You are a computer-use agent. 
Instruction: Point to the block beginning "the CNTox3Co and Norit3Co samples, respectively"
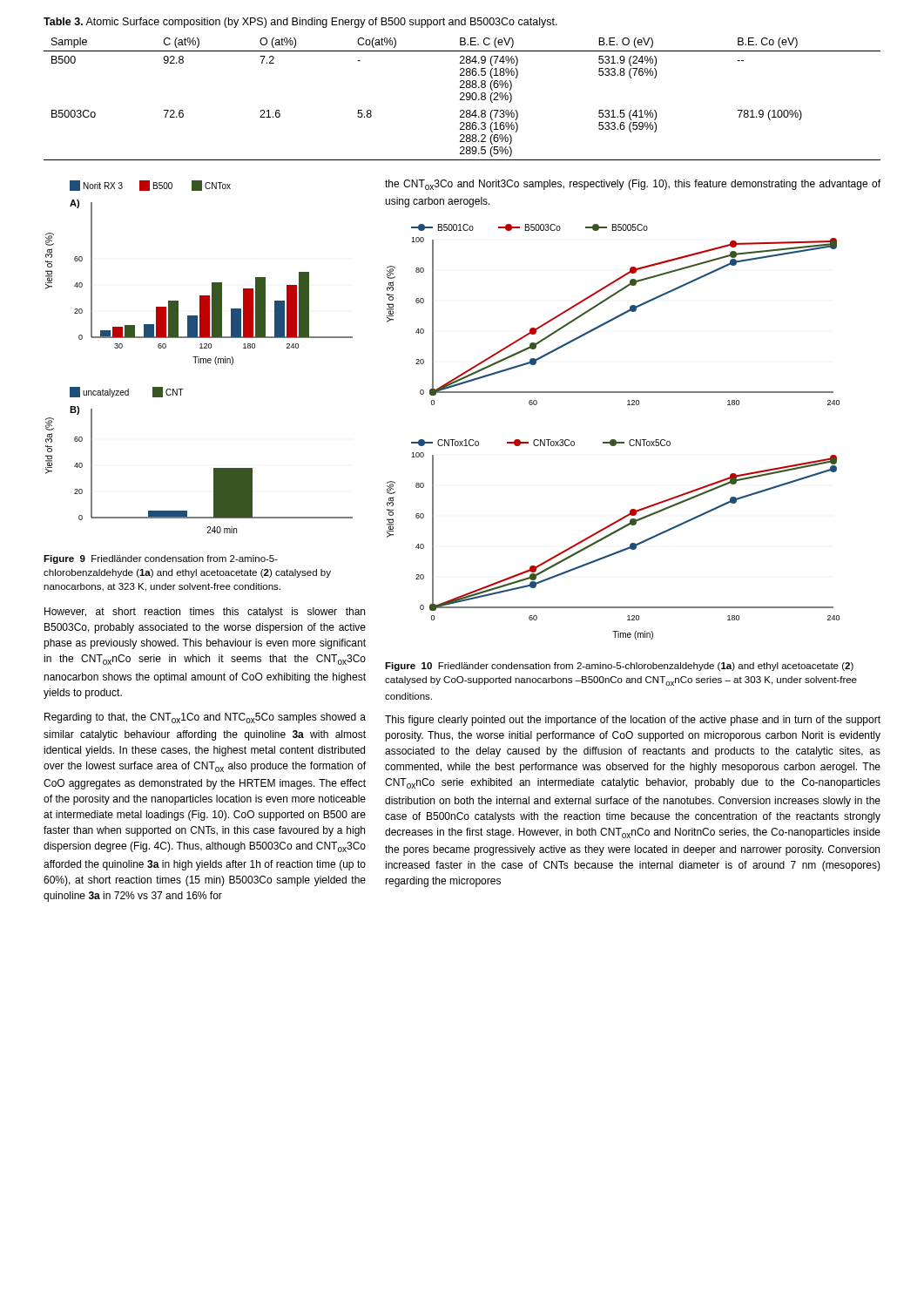pos(633,193)
